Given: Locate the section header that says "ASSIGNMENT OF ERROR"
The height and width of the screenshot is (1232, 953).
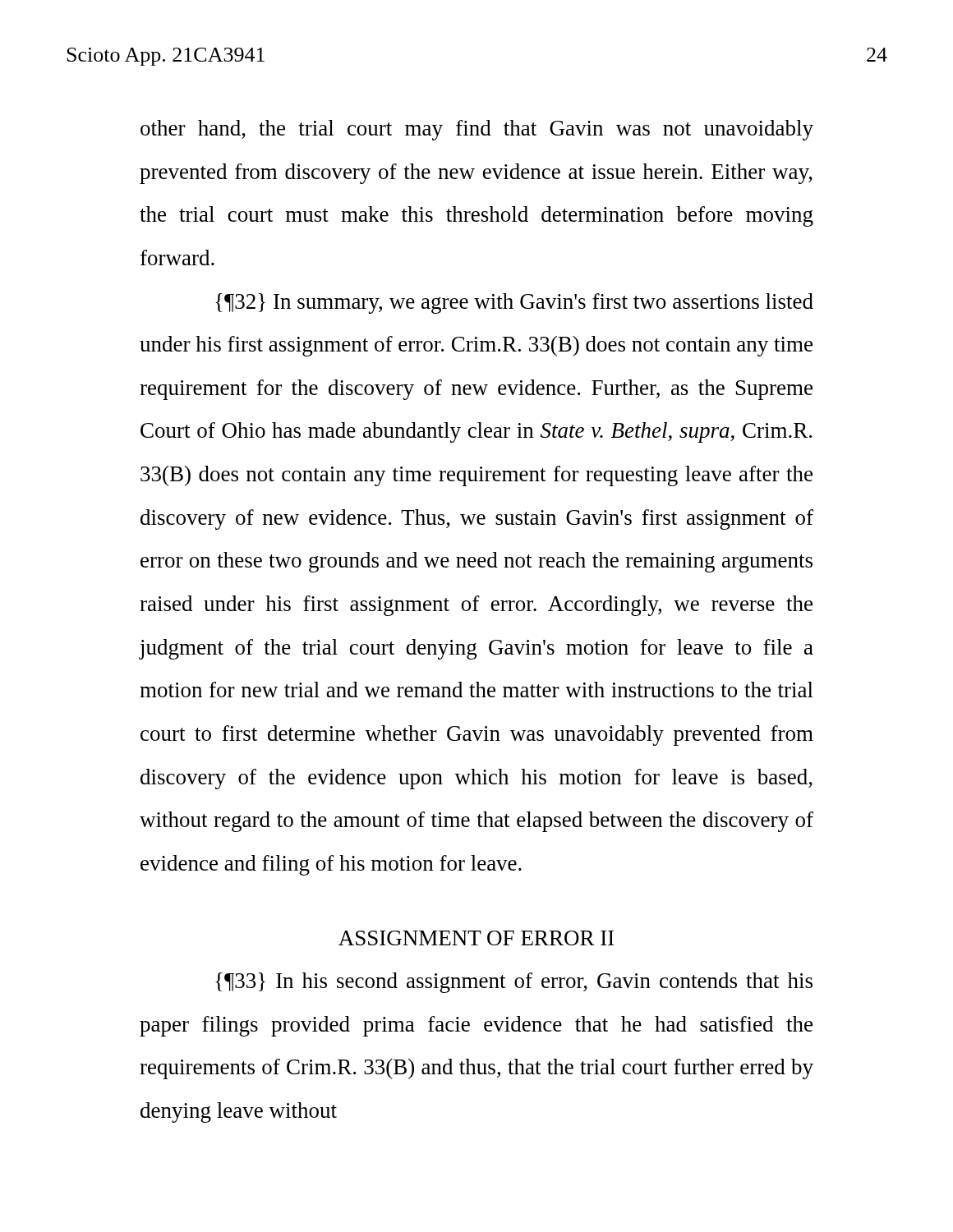Looking at the screenshot, I should tap(476, 938).
